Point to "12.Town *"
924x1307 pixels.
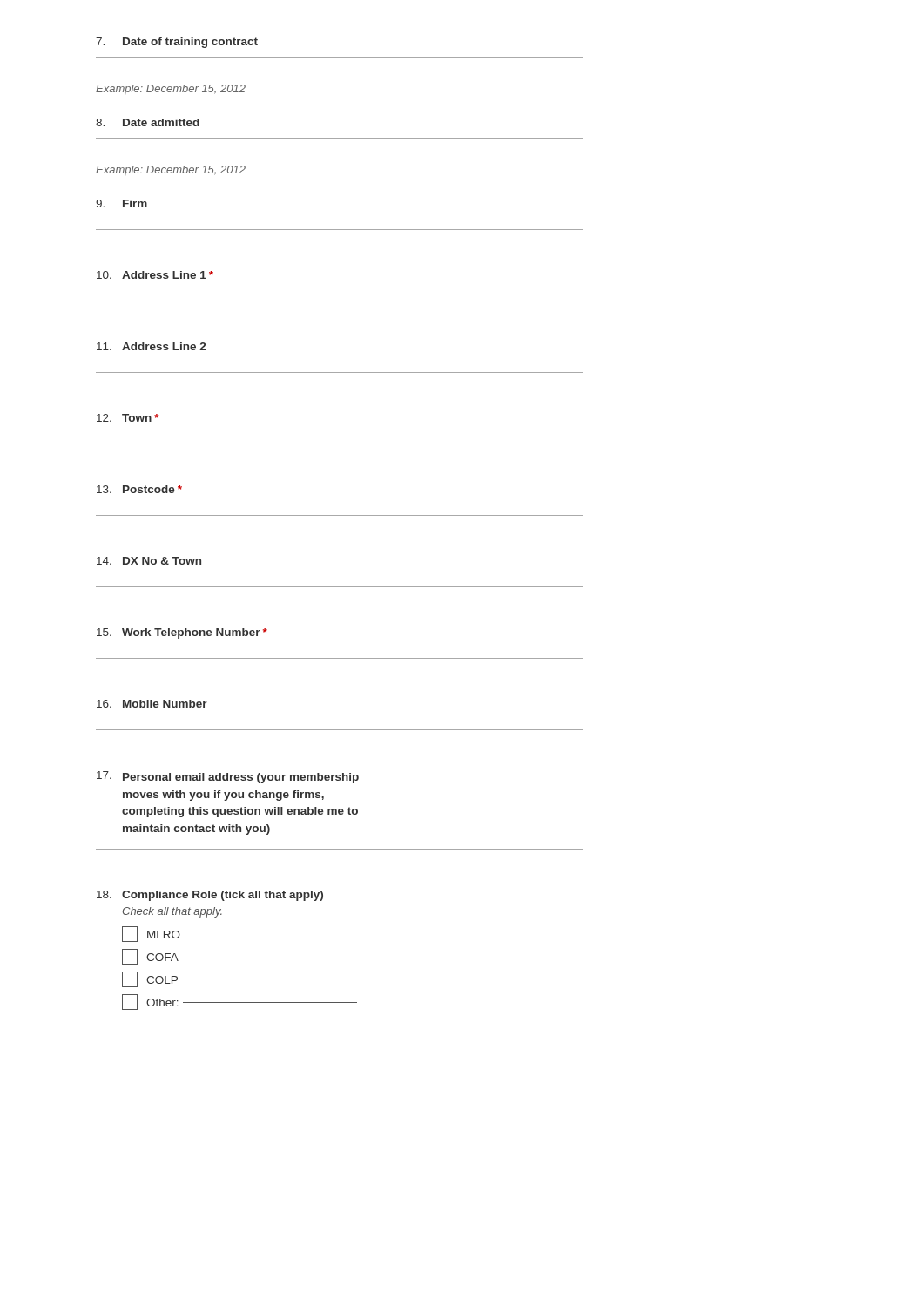(128, 418)
